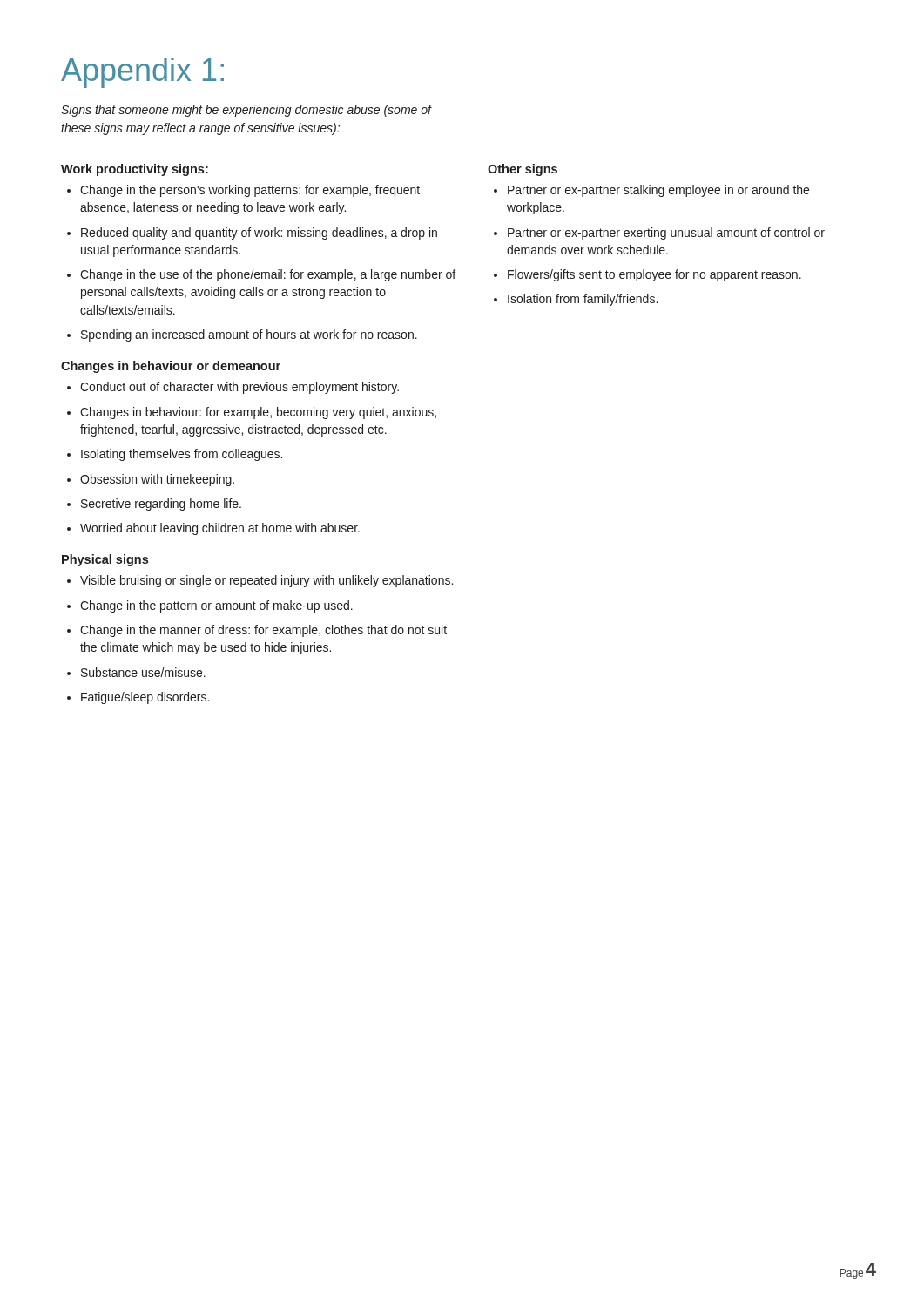924x1307 pixels.
Task: Click on the passage starting "Change in the person's working patterns: for"
Action: 250,199
